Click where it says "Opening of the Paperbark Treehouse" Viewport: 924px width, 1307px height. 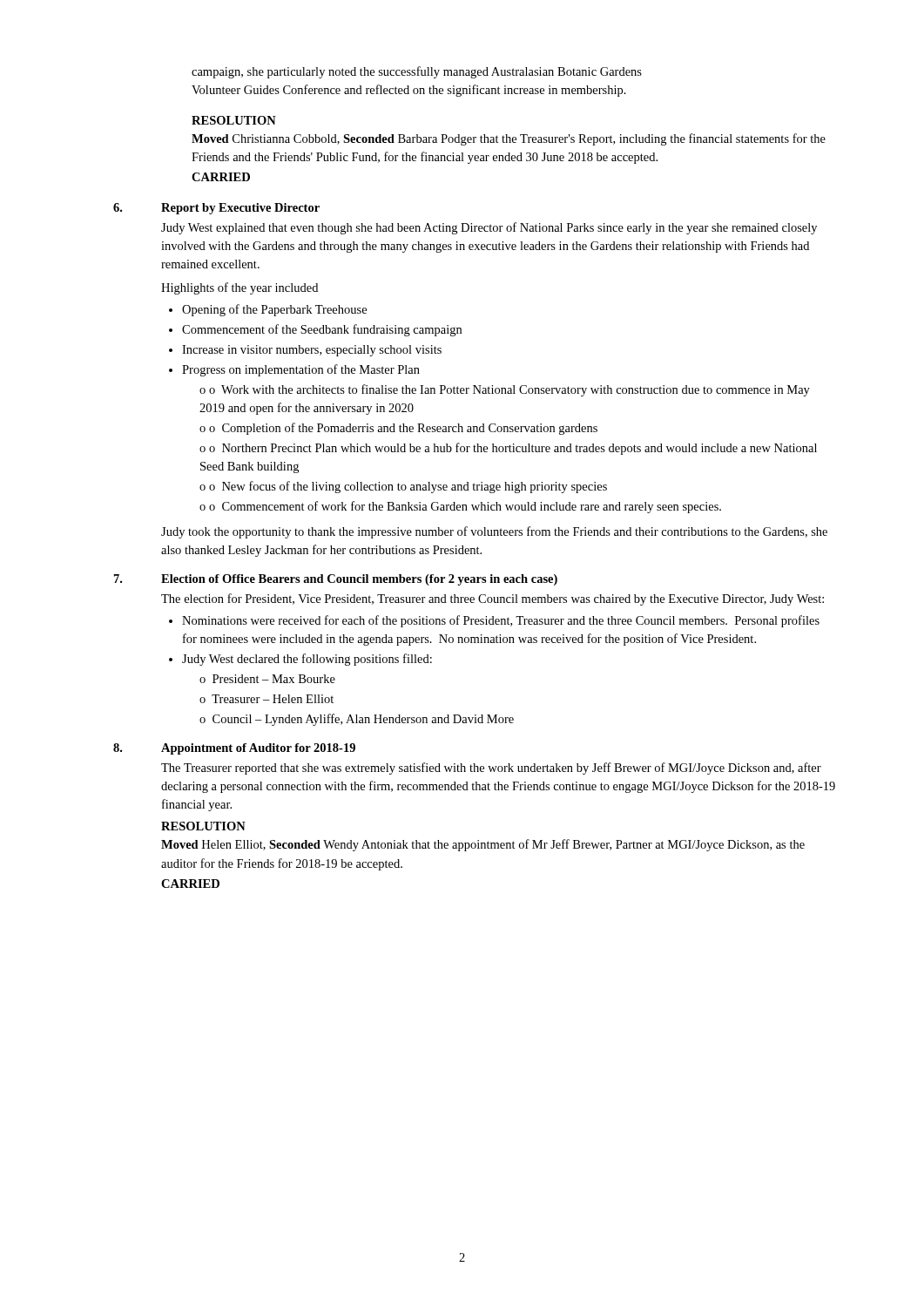pos(274,310)
